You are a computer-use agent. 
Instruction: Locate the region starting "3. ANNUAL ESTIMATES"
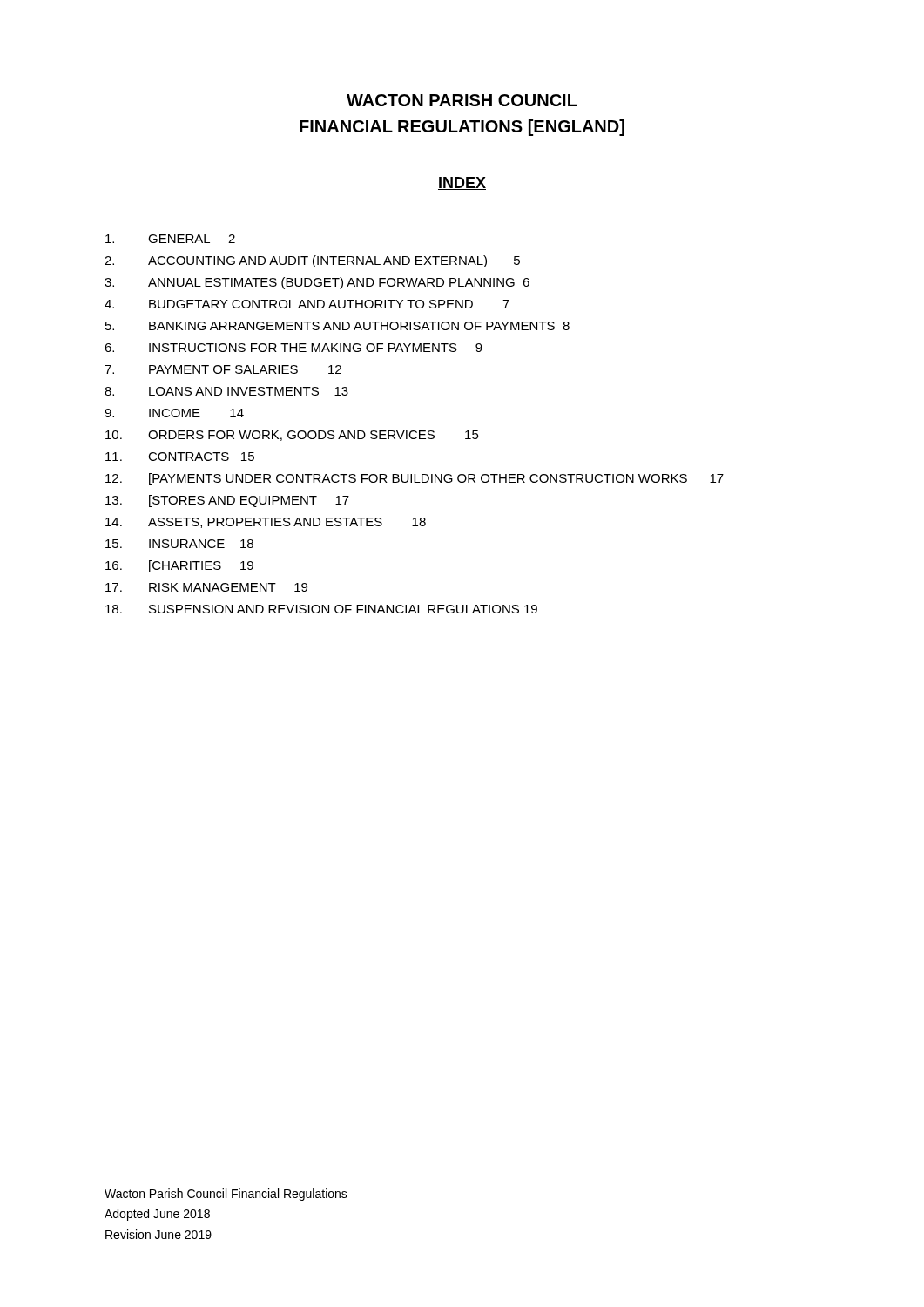(x=462, y=282)
